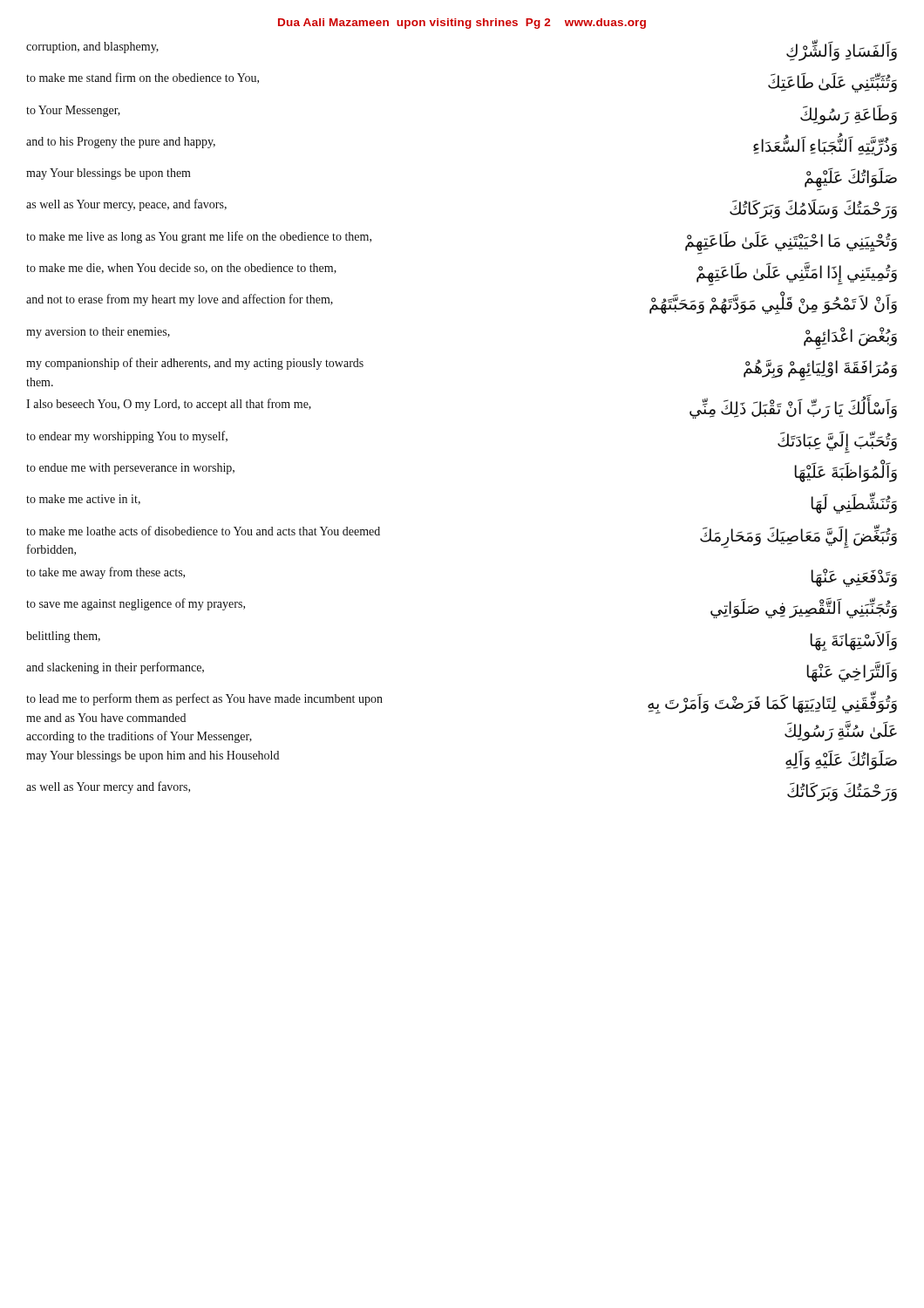The image size is (924, 1308).
Task: Select the element starting "وَتُثَبِّتَنِي عَلَىٰ طَاعَتِكَ"
Action: click(x=832, y=83)
